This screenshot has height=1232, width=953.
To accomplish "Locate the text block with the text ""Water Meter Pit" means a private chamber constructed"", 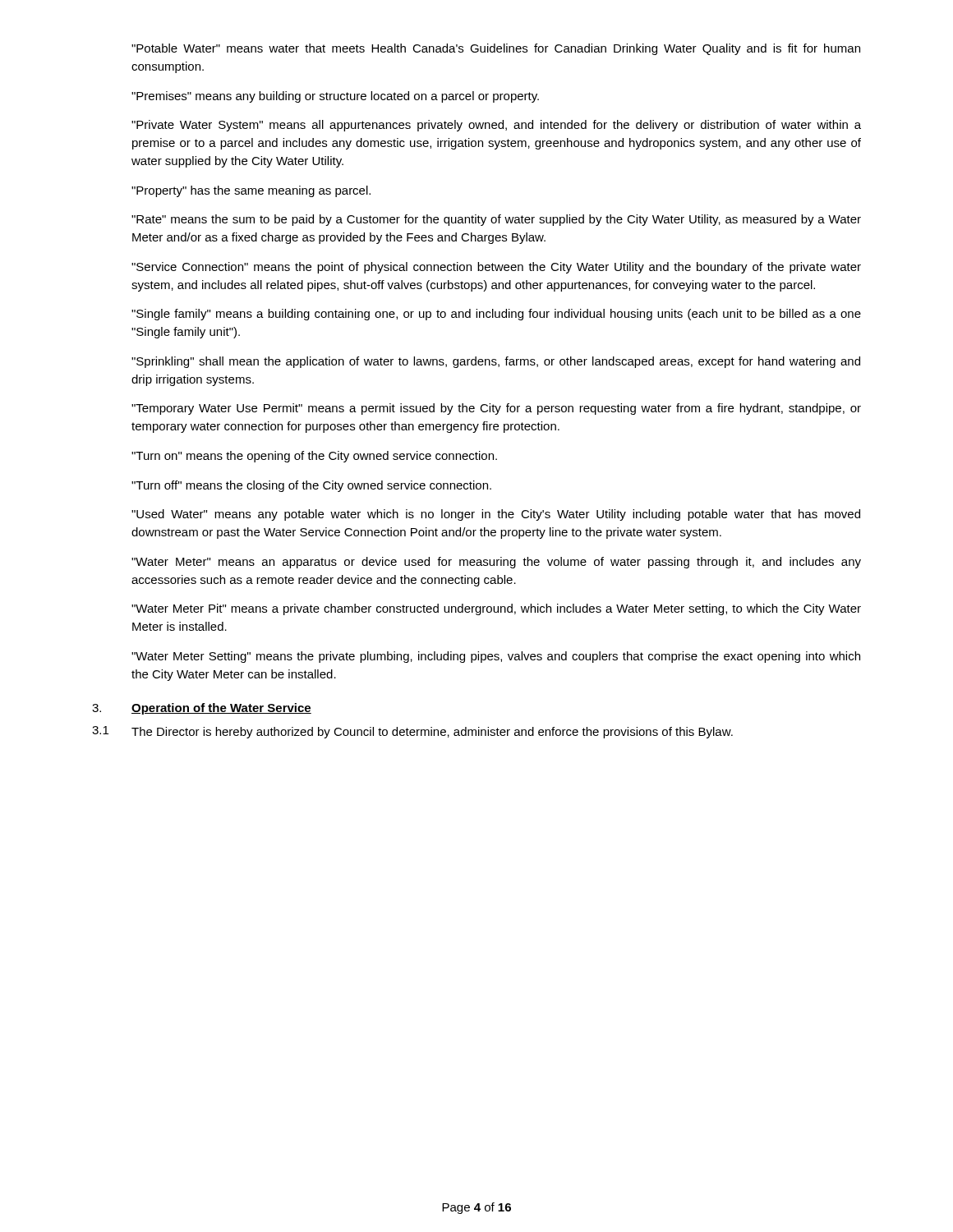I will click(496, 617).
